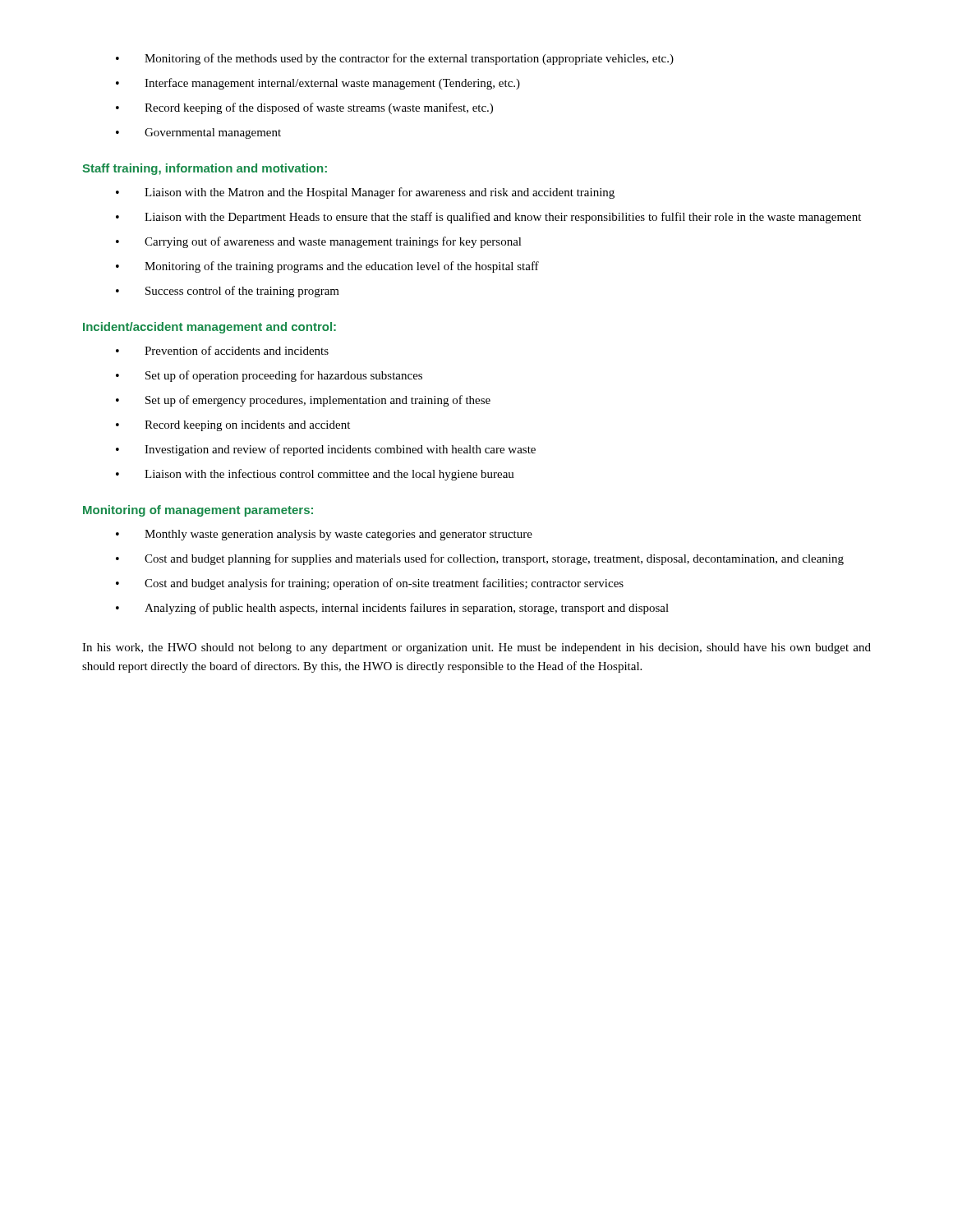The height and width of the screenshot is (1232, 953).
Task: Point to the block beginning "• Cost and budget planning for supplies"
Action: coord(493,559)
